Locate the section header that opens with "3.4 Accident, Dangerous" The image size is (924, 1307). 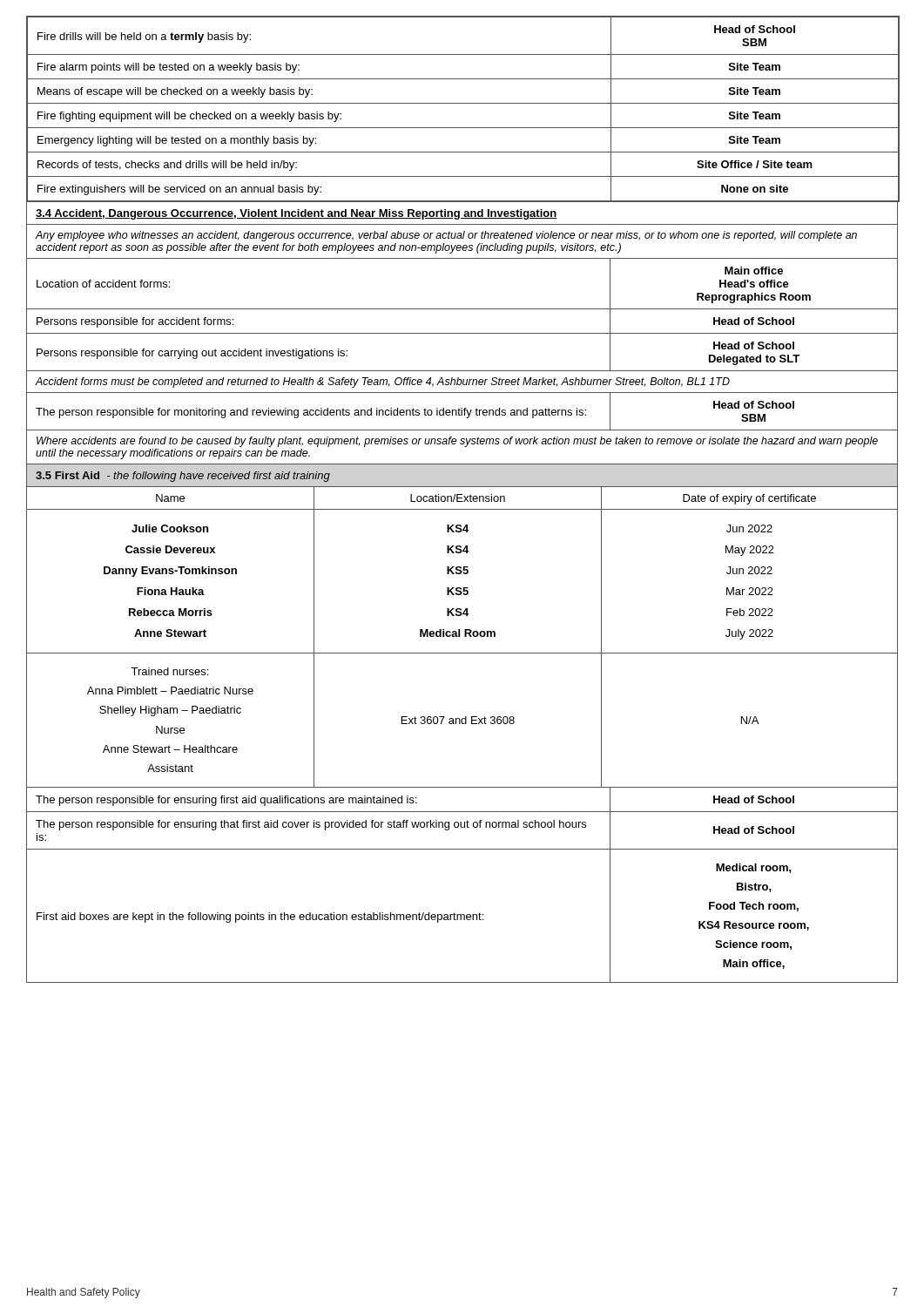pyautogui.click(x=296, y=213)
